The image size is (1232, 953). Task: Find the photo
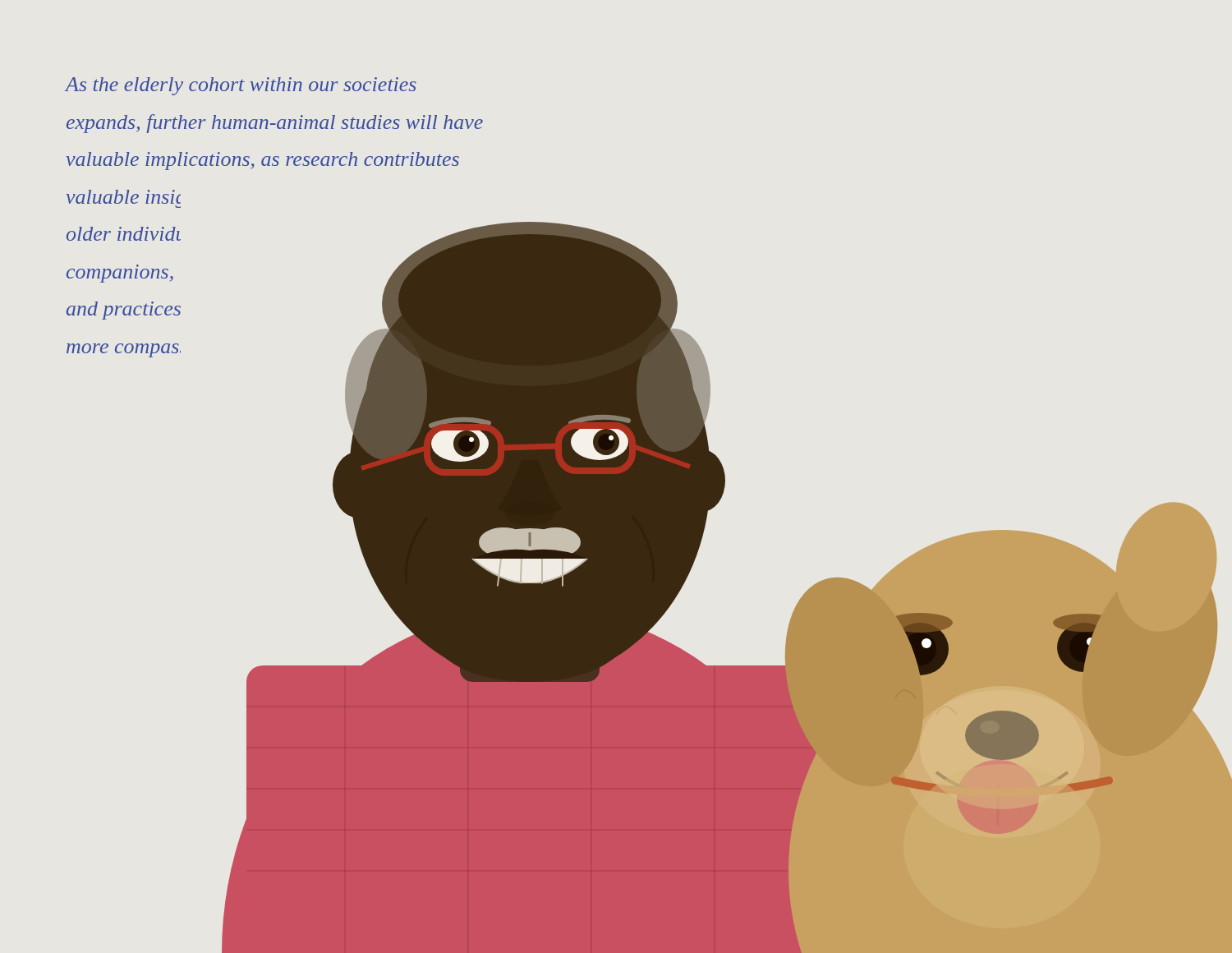pyautogui.click(x=706, y=563)
